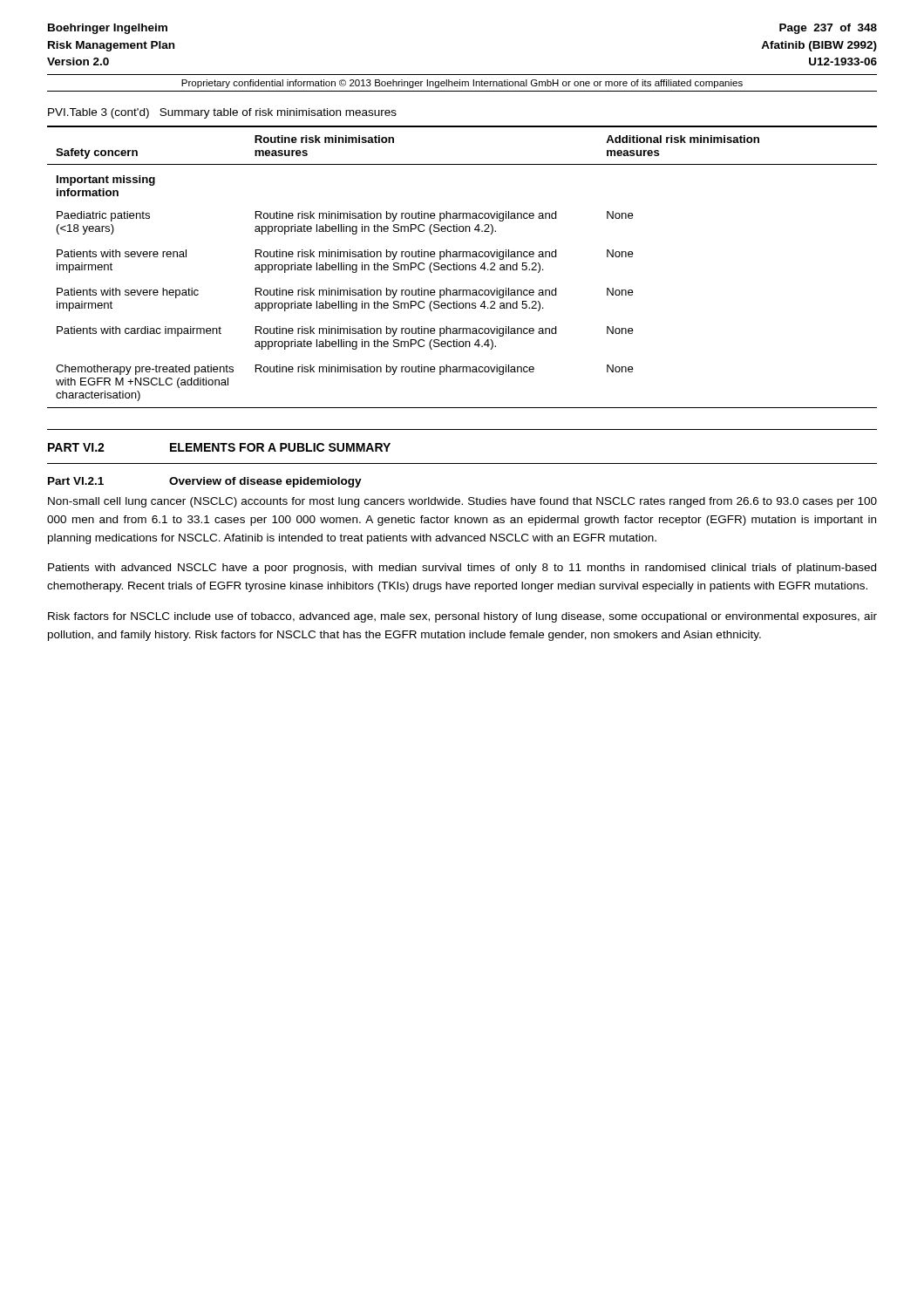Where is the passage that starts "Proprietary confidential information © 2013 Boehringer Ingelheim International"?
The image size is (924, 1308).
click(x=462, y=83)
